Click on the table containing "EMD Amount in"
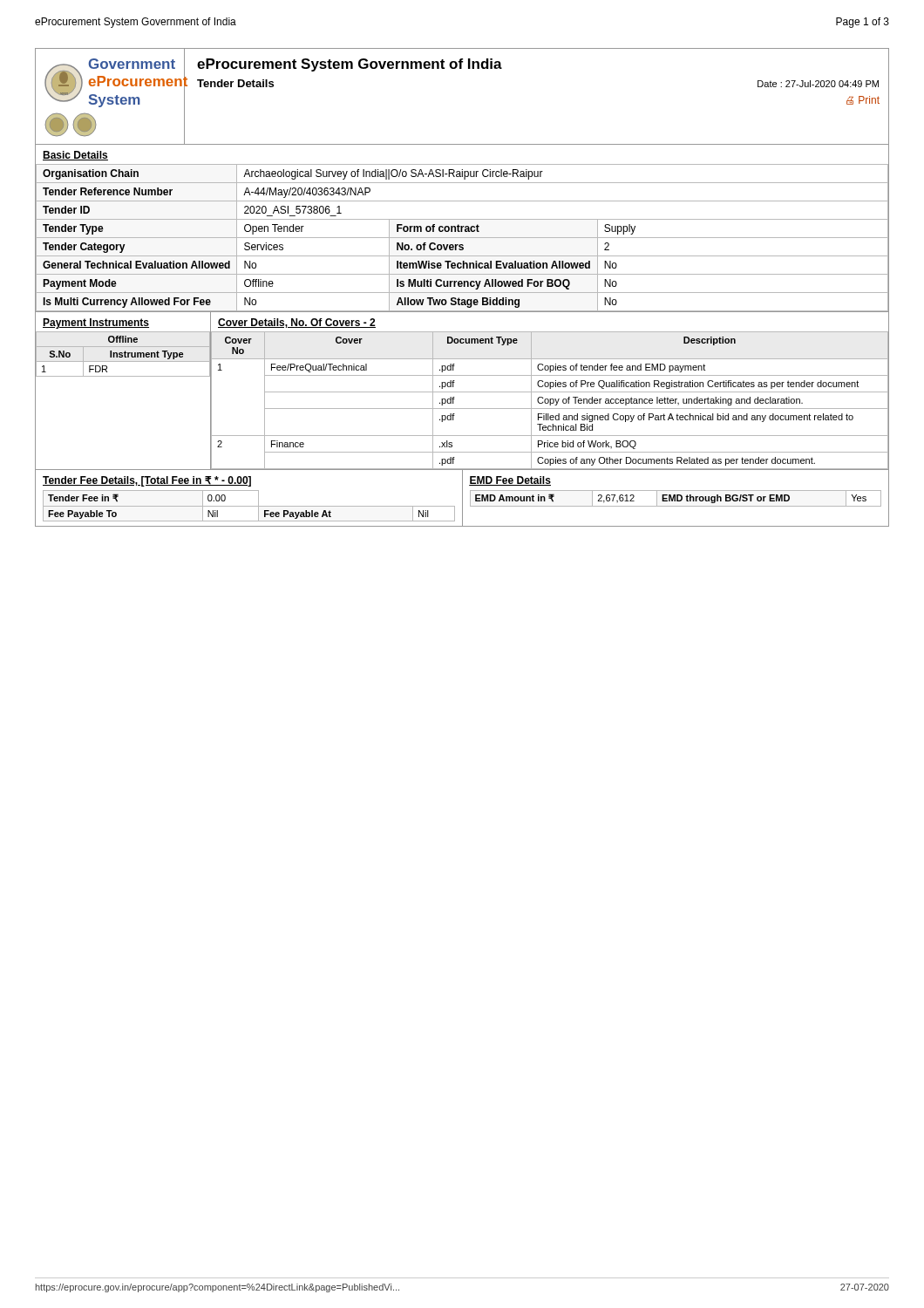The image size is (924, 1308). click(675, 498)
